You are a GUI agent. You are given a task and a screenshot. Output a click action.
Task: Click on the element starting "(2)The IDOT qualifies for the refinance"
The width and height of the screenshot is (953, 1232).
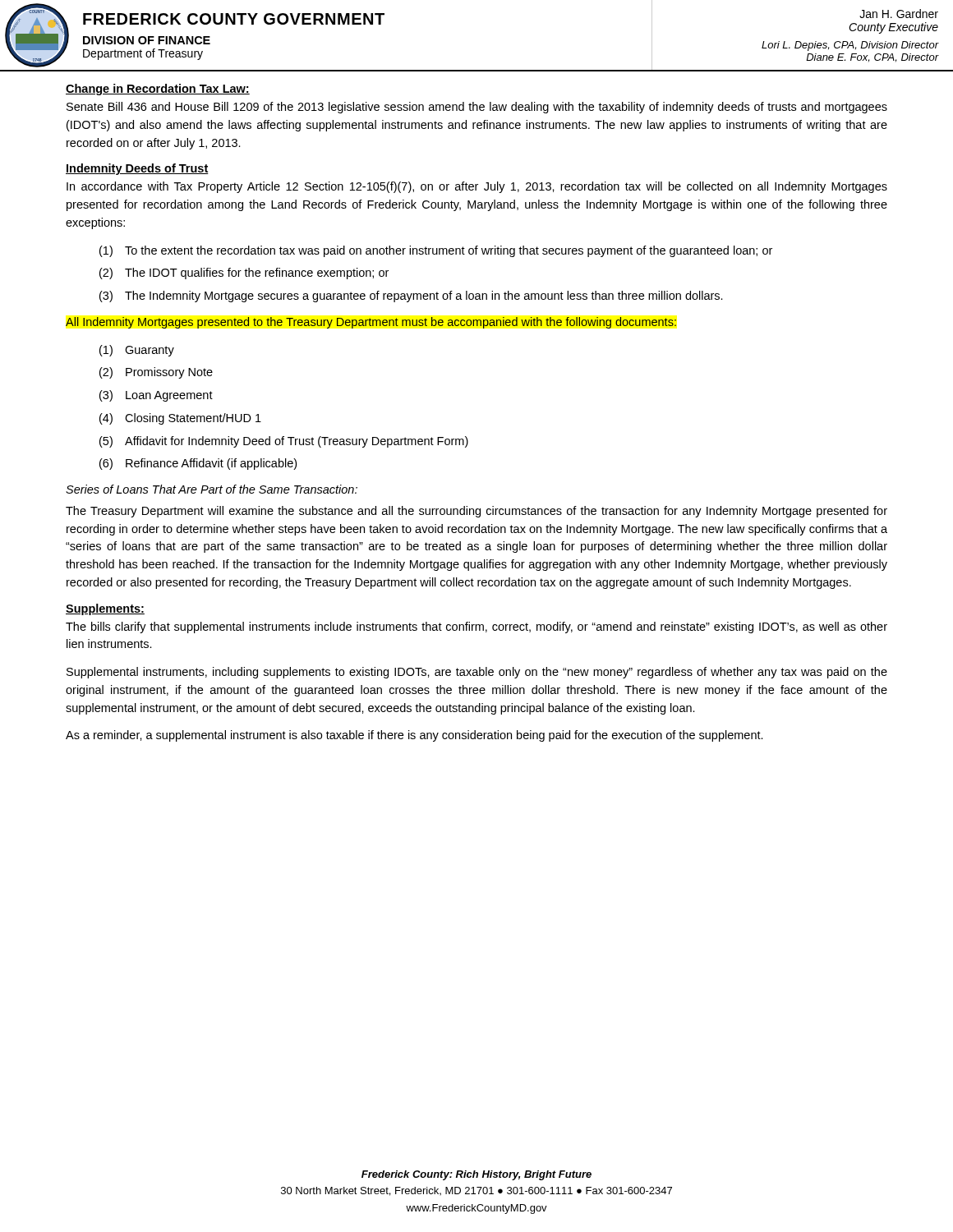(x=244, y=274)
